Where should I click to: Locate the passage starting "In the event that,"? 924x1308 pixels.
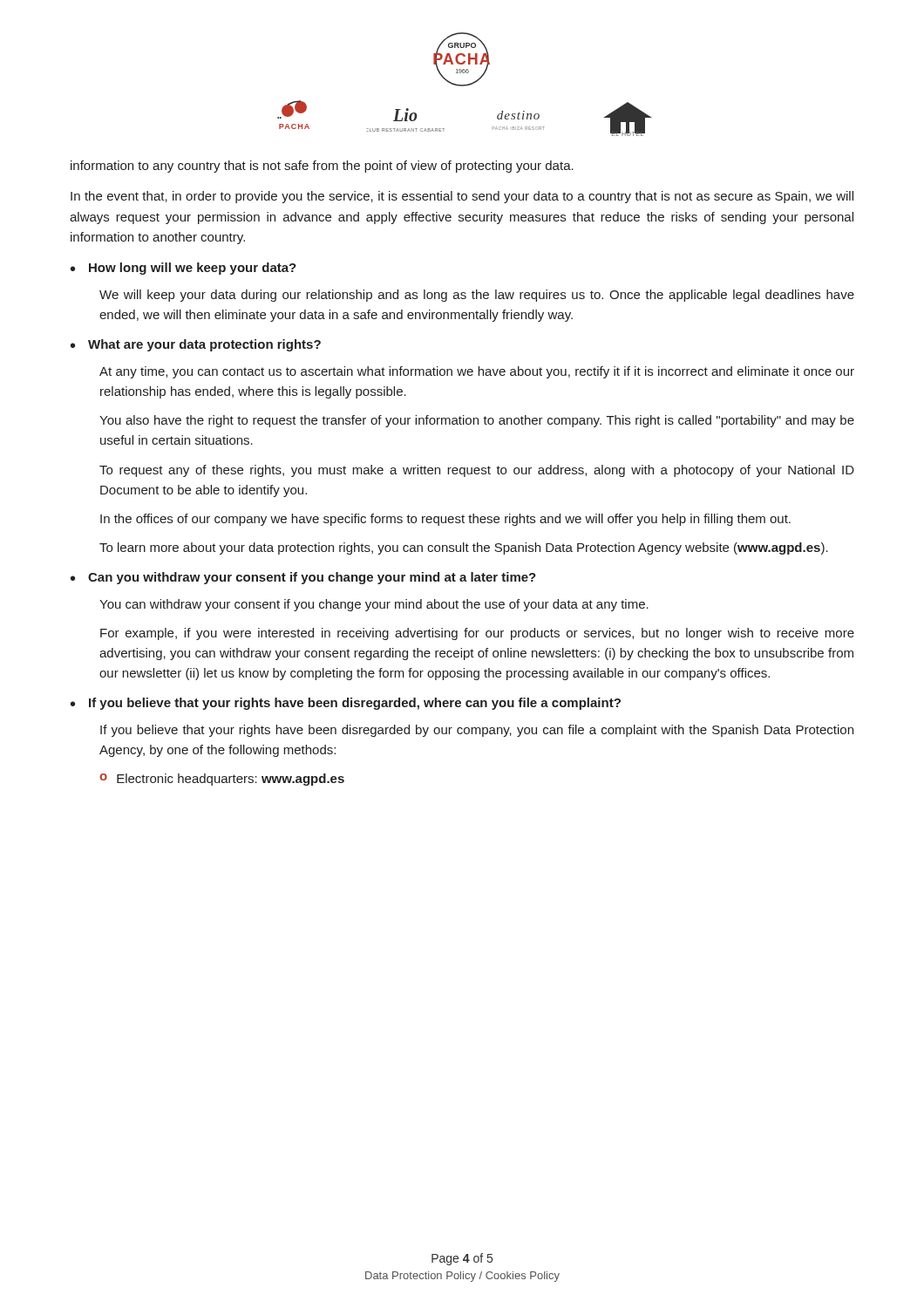coord(462,216)
